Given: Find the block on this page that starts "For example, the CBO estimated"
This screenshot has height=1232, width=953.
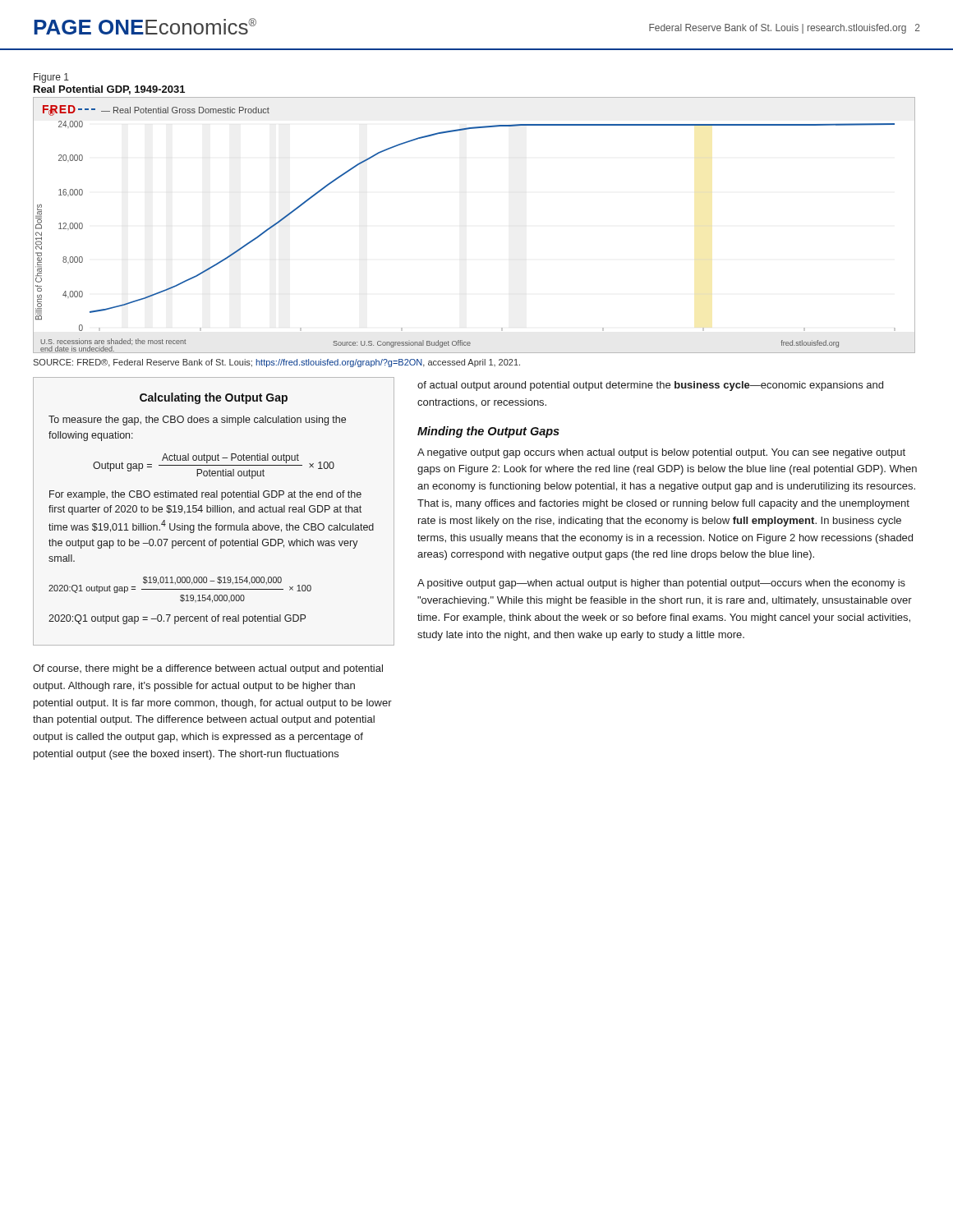Looking at the screenshot, I should pos(211,526).
